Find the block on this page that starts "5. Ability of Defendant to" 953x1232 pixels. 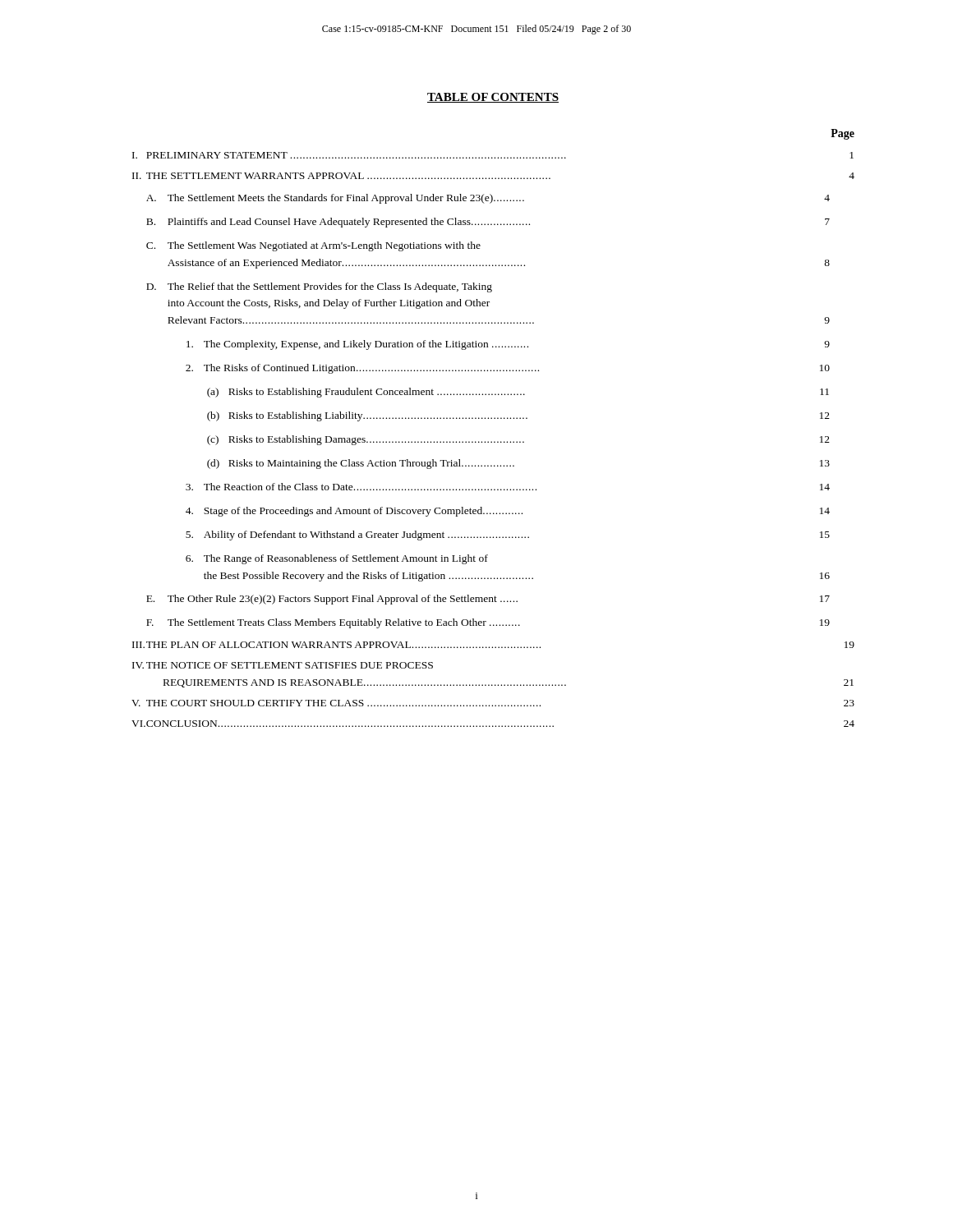coord(493,535)
